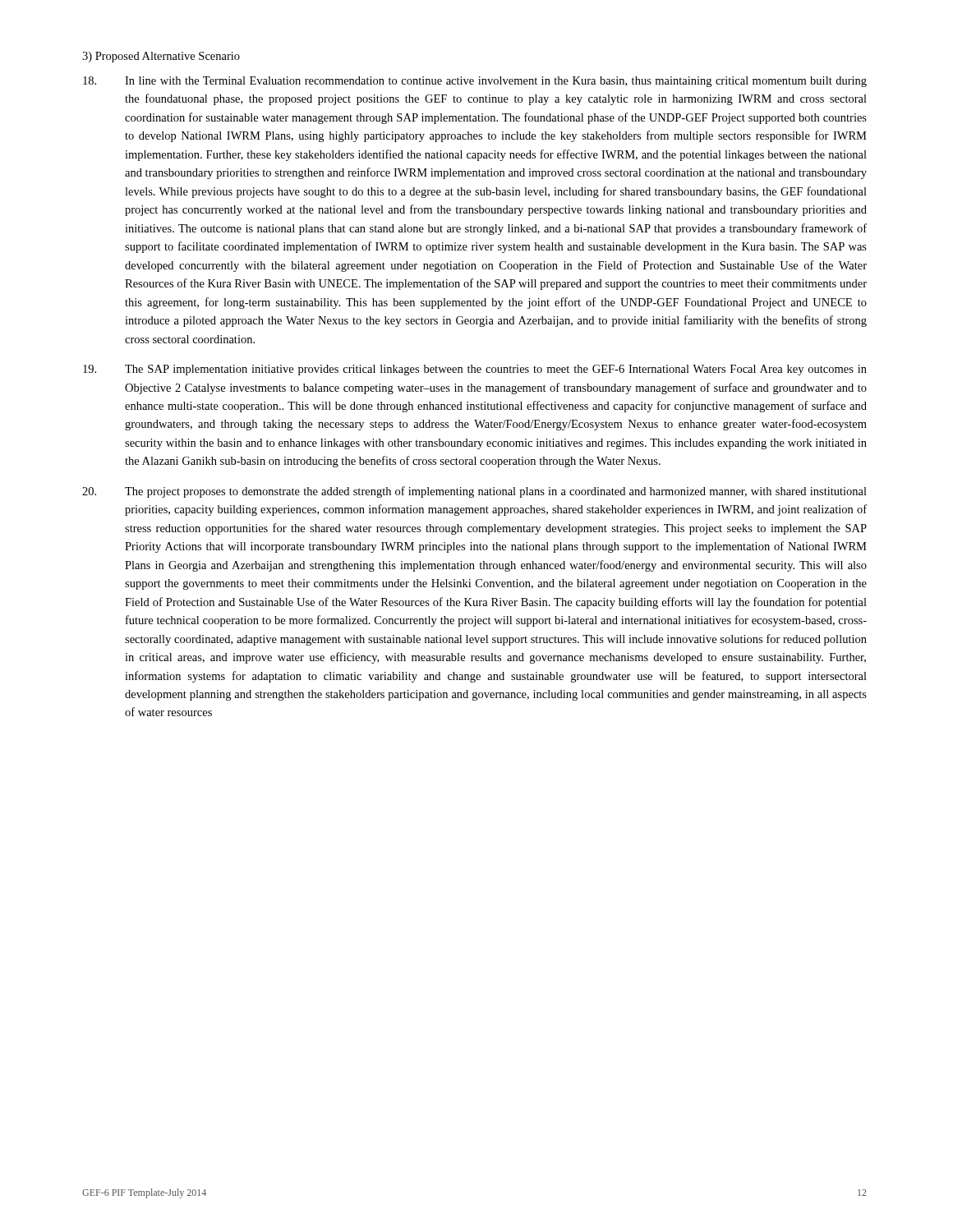Select the block starting "The SAP implementation"
The image size is (953, 1232).
[x=474, y=415]
